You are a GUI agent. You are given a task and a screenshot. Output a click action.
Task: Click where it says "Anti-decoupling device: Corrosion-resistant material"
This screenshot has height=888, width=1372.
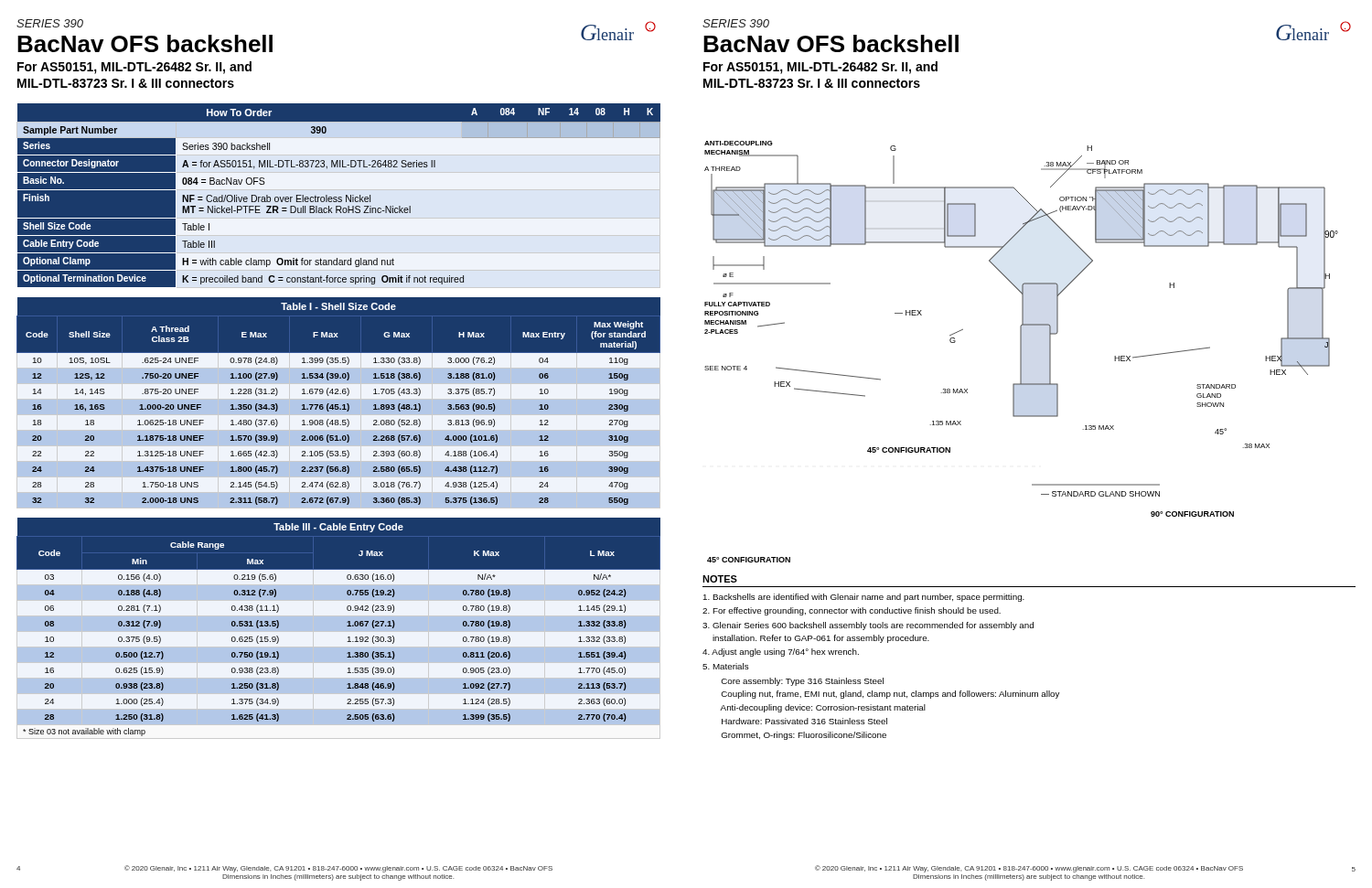coord(819,708)
